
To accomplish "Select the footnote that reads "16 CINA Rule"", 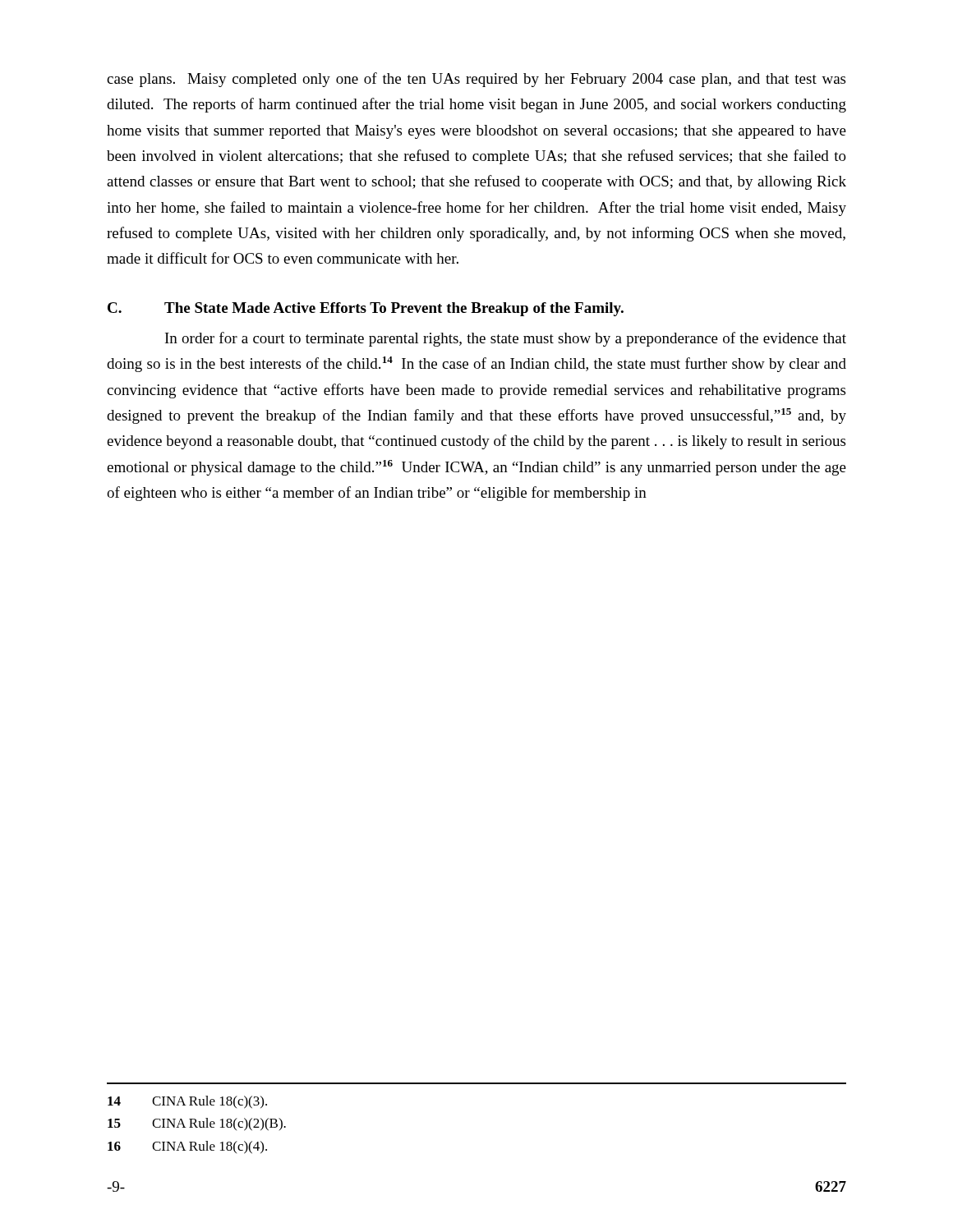I will pos(187,1146).
